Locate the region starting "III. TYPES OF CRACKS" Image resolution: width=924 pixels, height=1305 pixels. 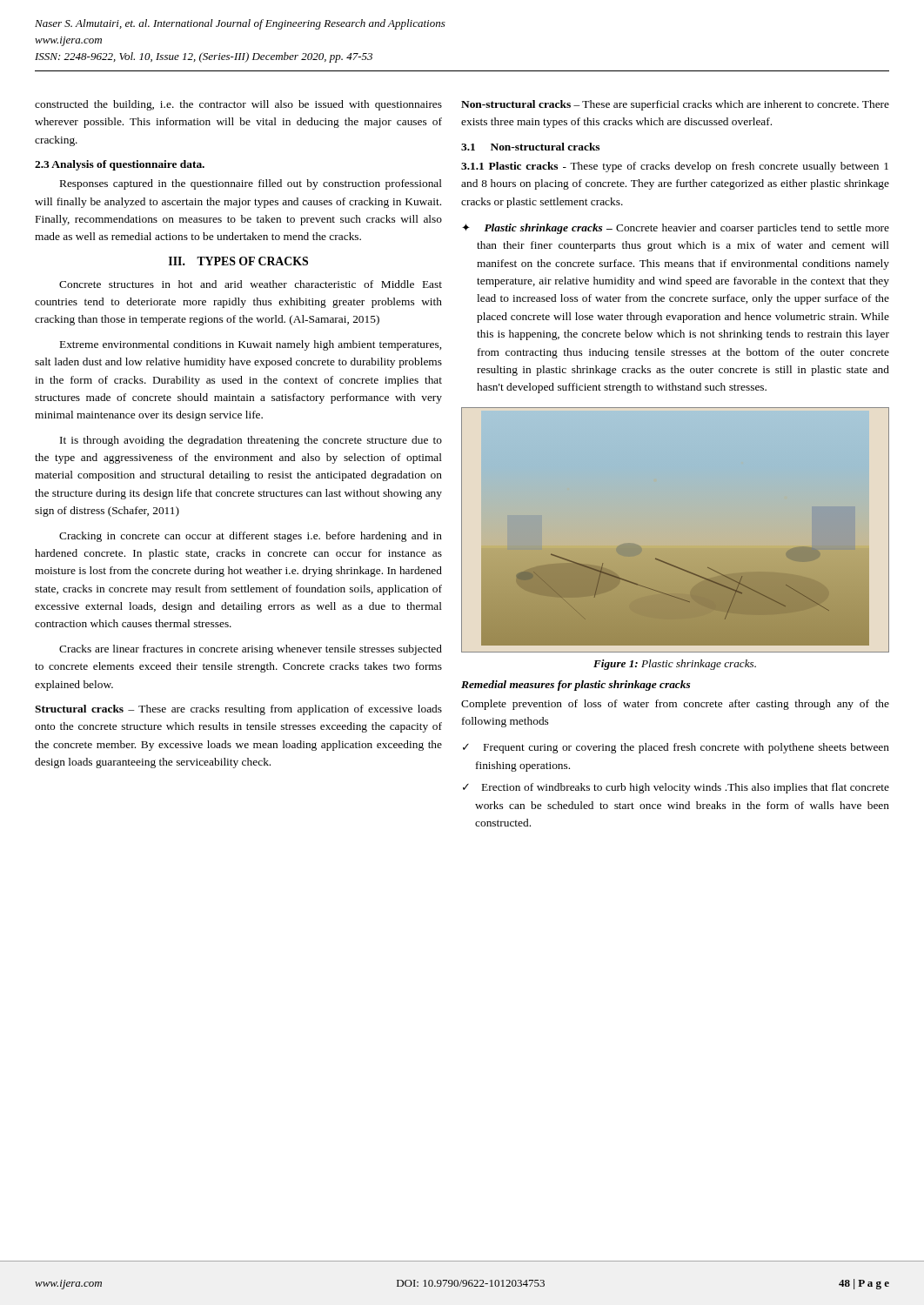[238, 261]
